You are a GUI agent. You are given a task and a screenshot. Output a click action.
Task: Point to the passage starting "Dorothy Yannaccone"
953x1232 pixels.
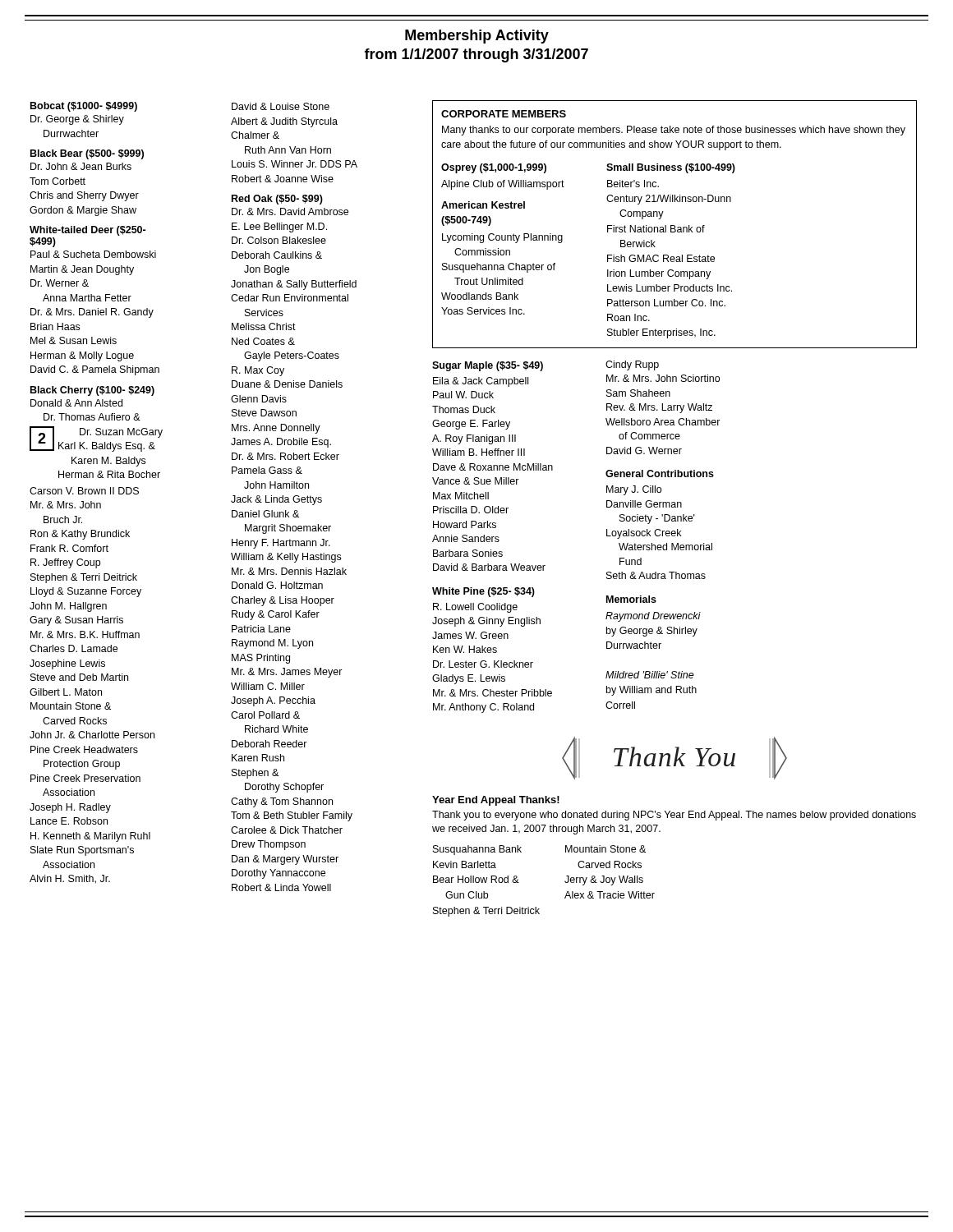(x=278, y=873)
